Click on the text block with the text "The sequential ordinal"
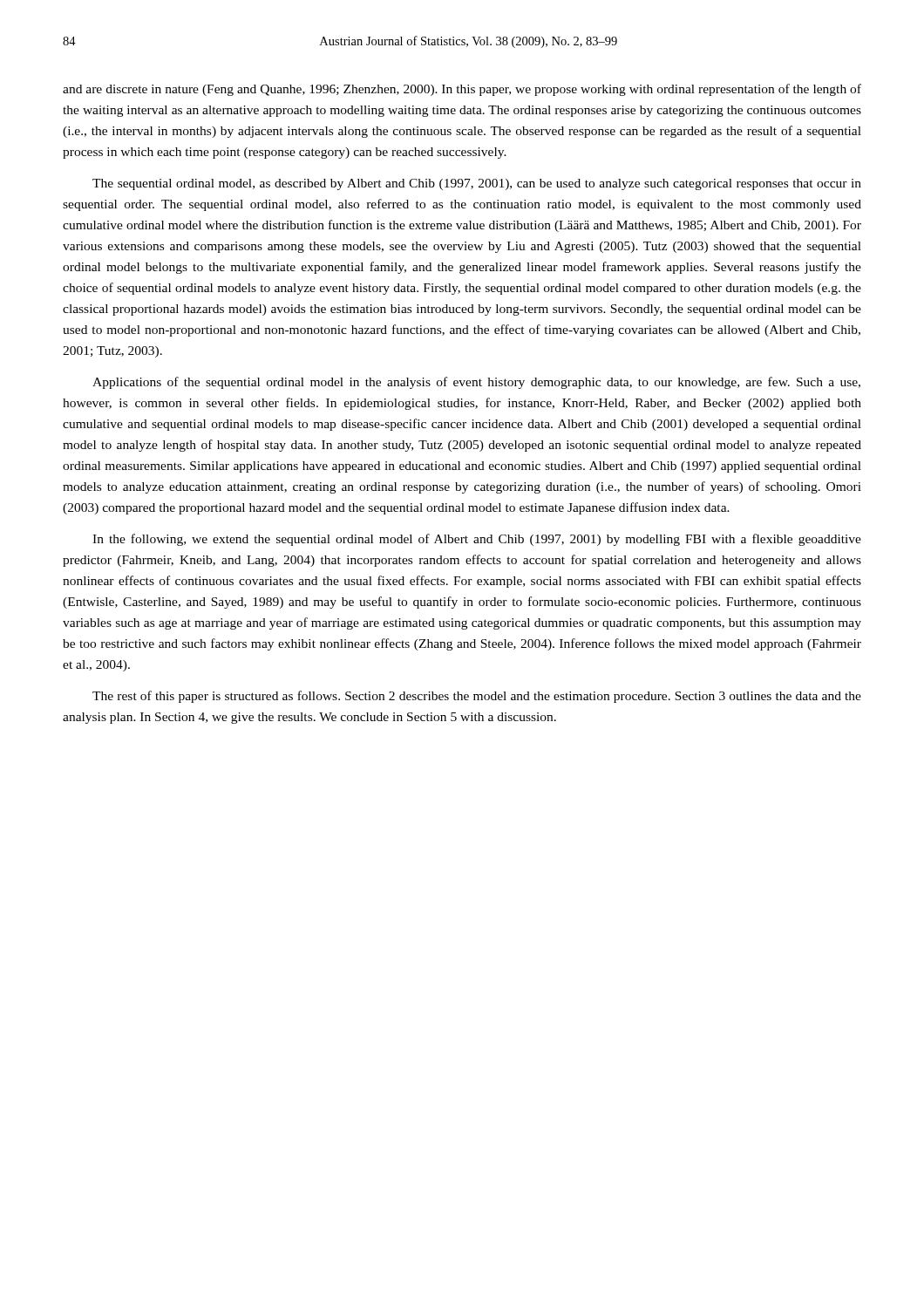 click(x=462, y=267)
